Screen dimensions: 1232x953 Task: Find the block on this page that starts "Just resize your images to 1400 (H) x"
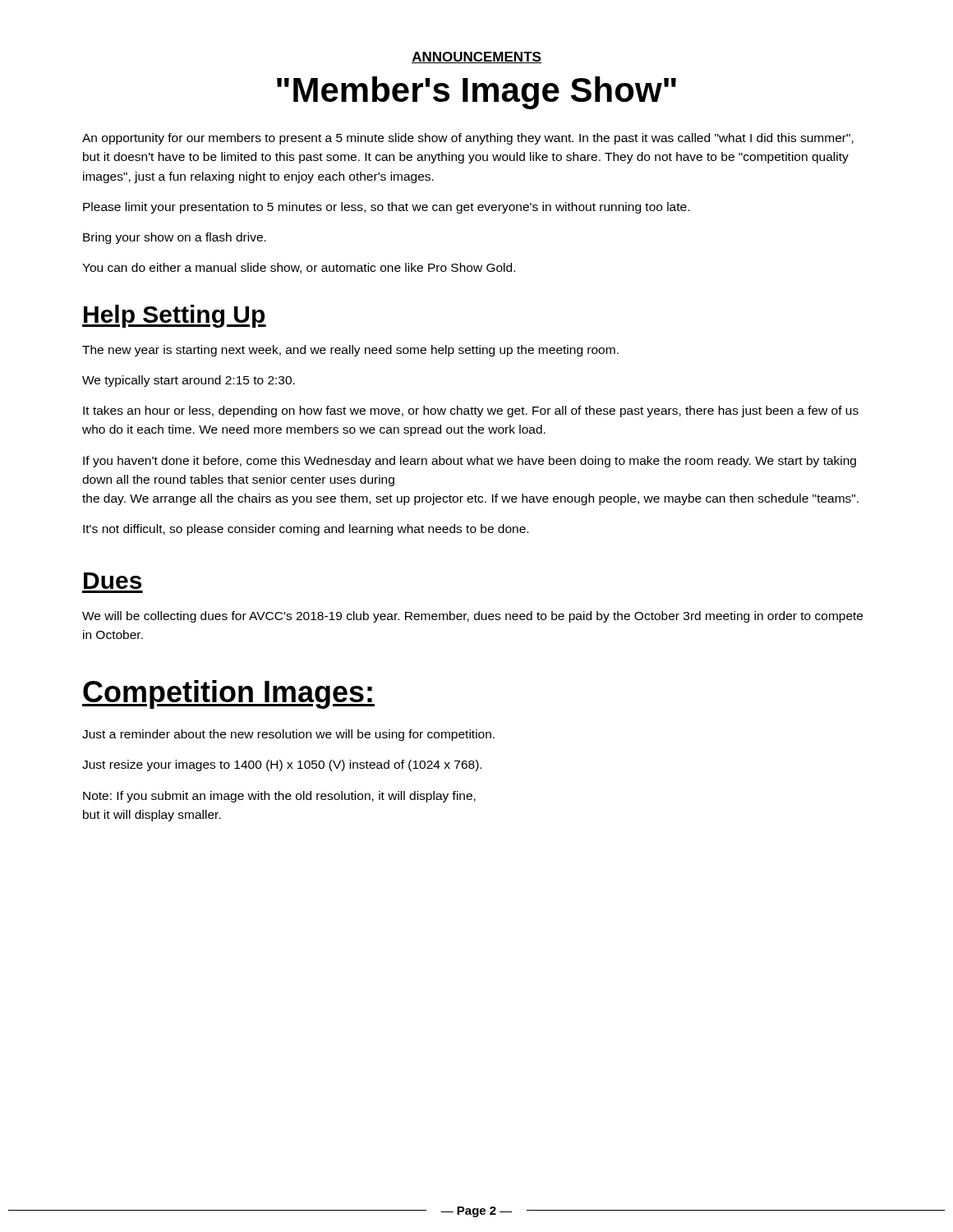[282, 764]
